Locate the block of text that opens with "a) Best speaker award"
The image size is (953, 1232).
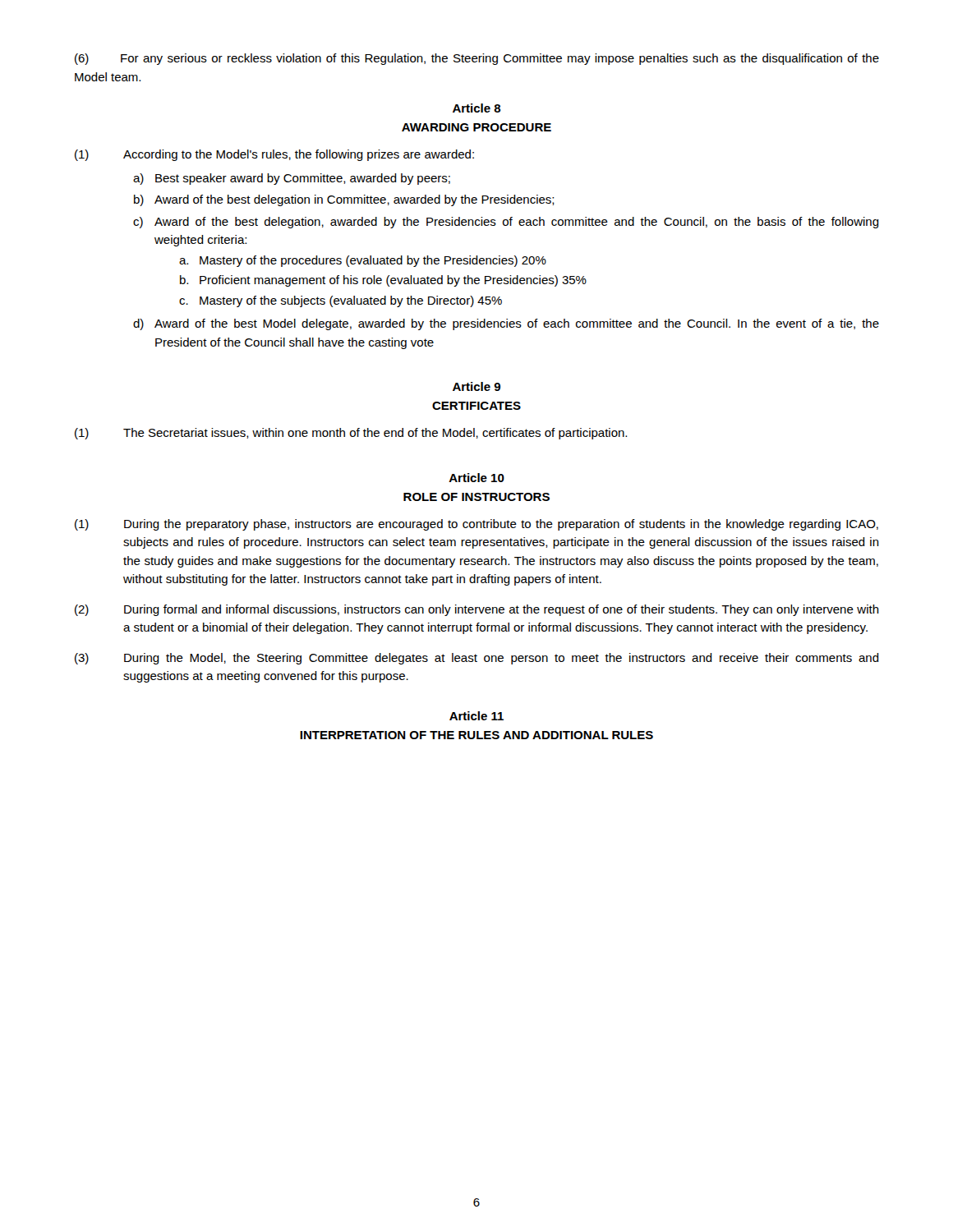[x=292, y=178]
